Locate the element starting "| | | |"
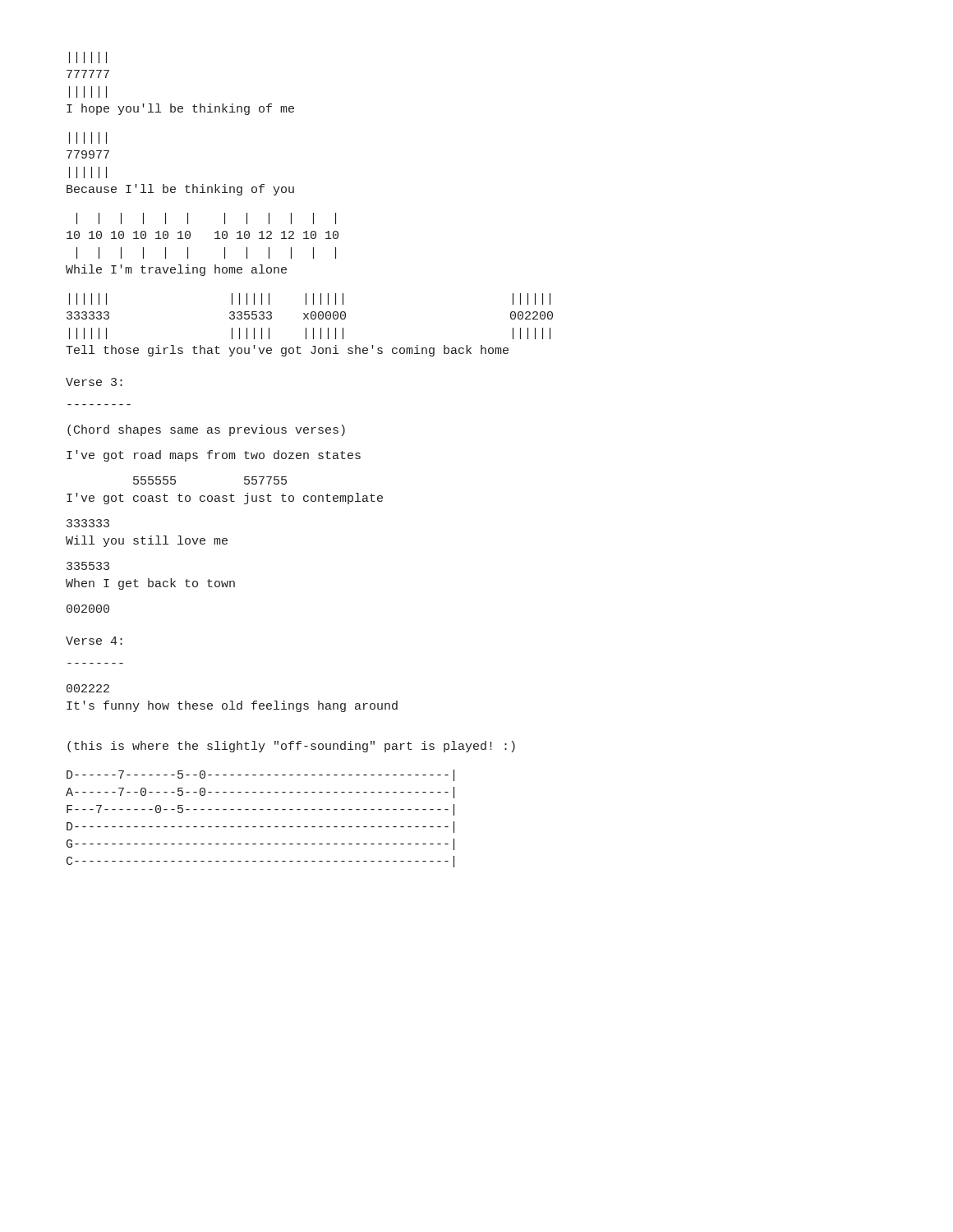Image resolution: width=953 pixels, height=1232 pixels. [77, 218]
